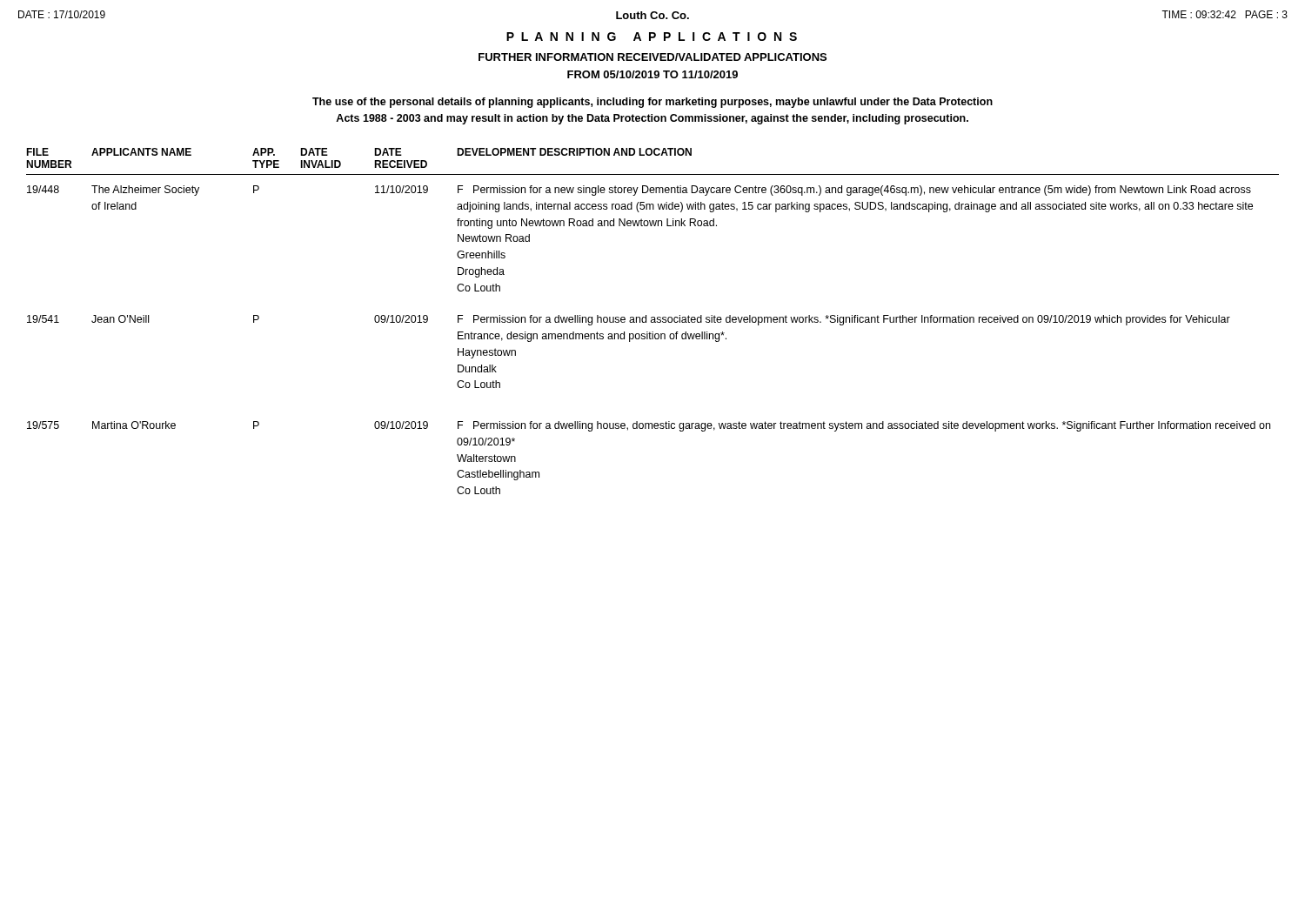
Task: Find the table that mentions "FILENUMBER APPLICANTS NAME APP.TYPE DATEINVALID"
Action: point(652,526)
